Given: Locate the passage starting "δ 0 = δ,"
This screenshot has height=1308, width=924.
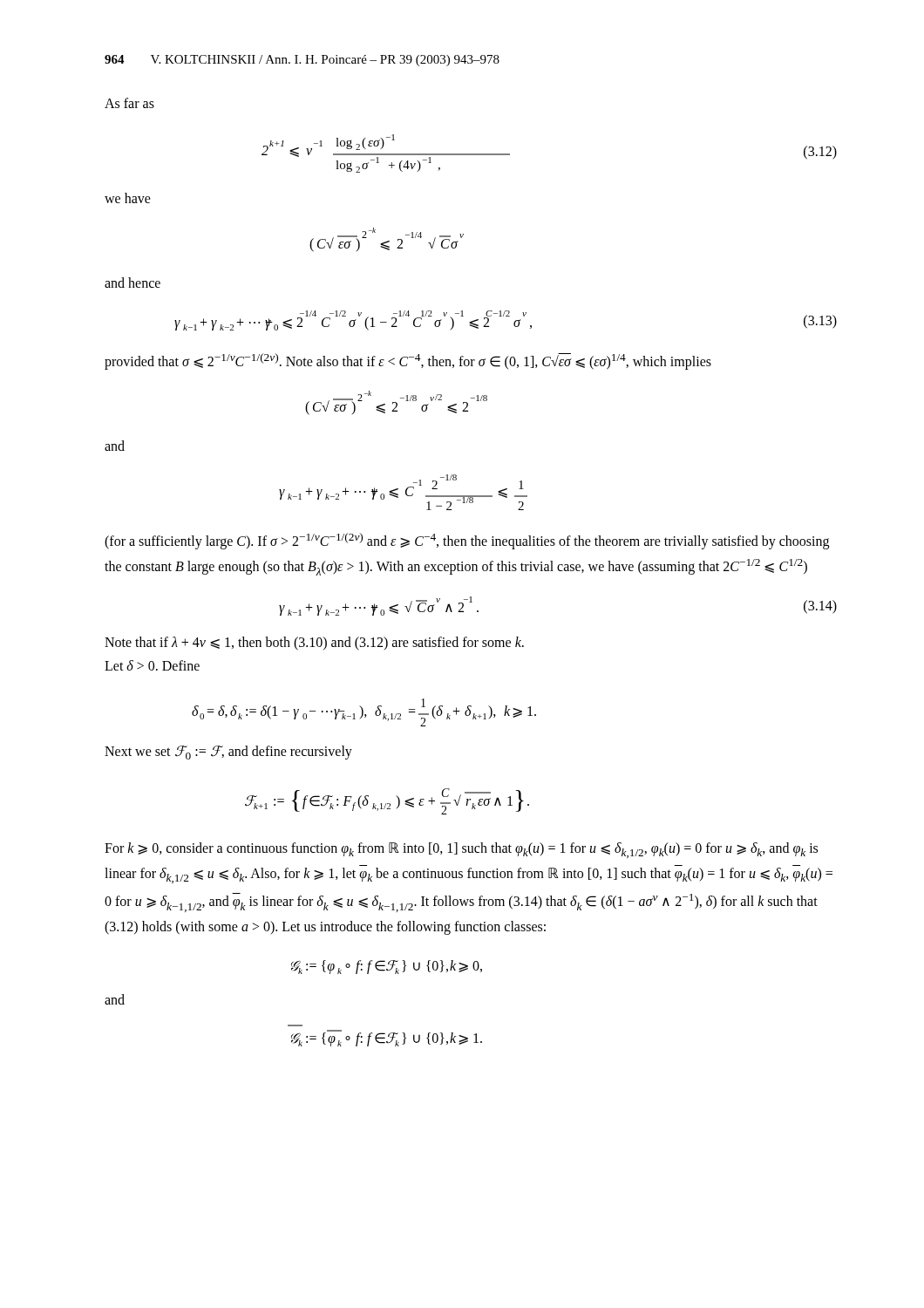Looking at the screenshot, I should click(471, 709).
